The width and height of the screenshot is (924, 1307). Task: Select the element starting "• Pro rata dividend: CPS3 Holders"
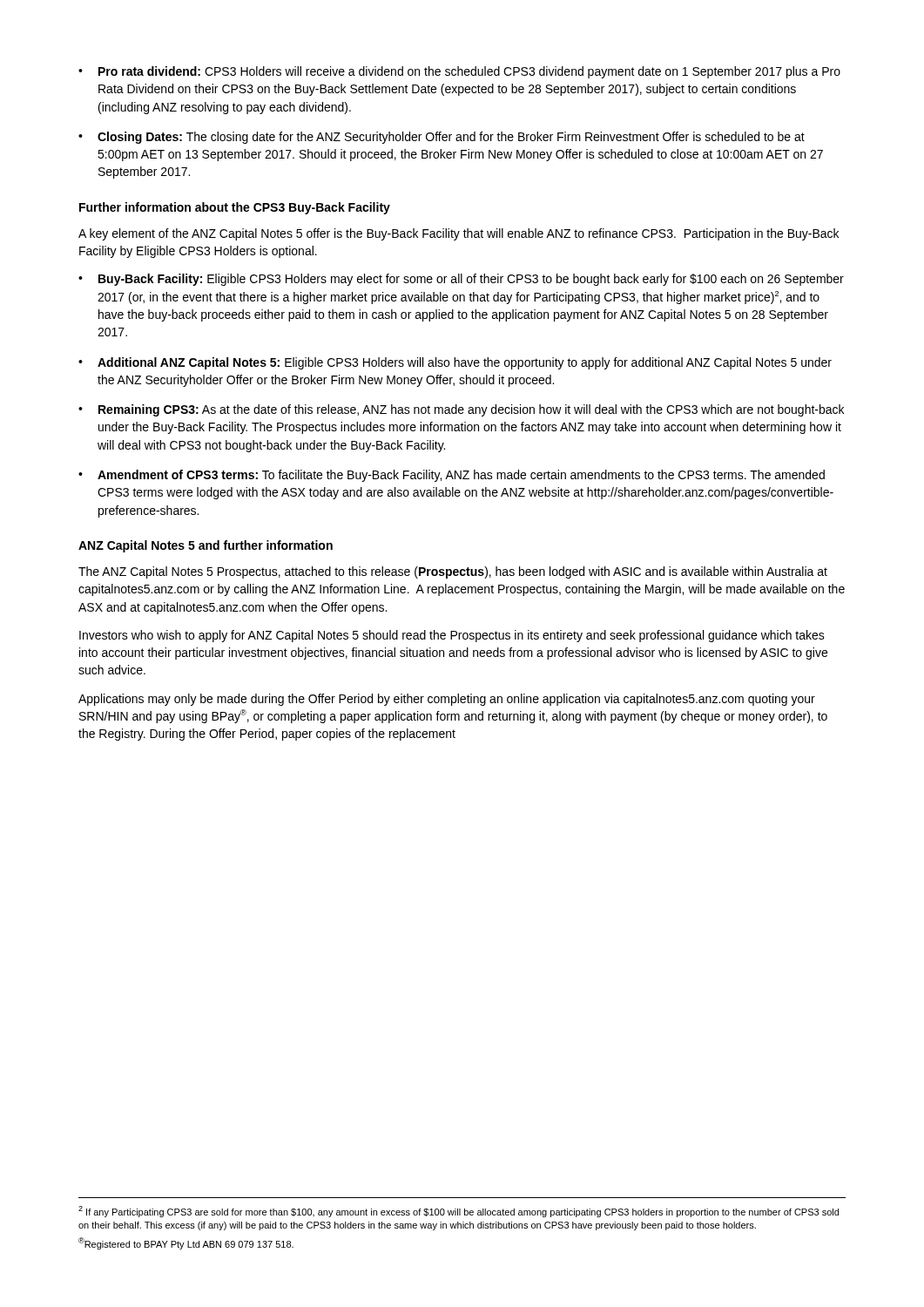click(462, 89)
